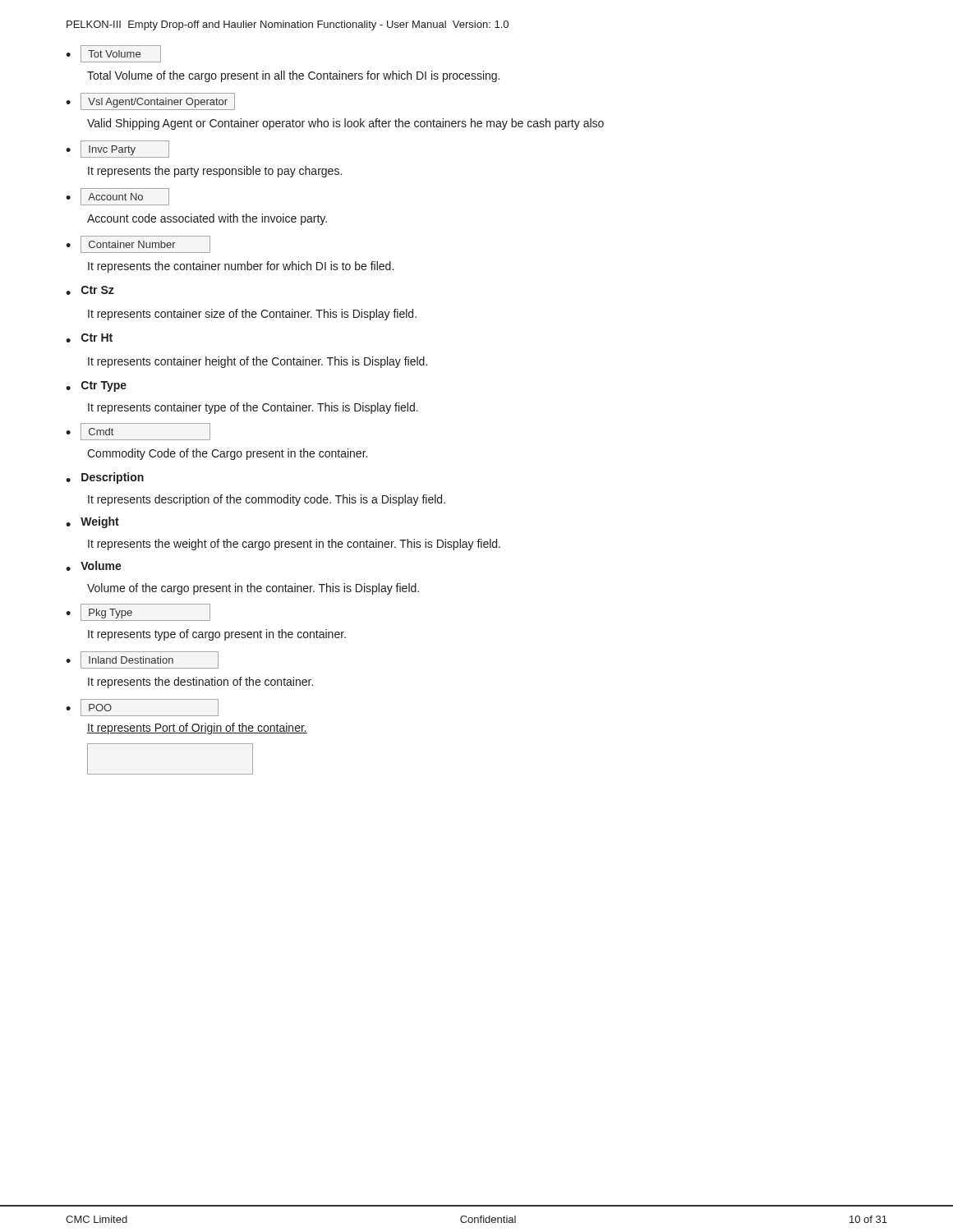The height and width of the screenshot is (1232, 953).
Task: Find the passage starting "• Ctr Sz It represents container size"
Action: point(90,290)
